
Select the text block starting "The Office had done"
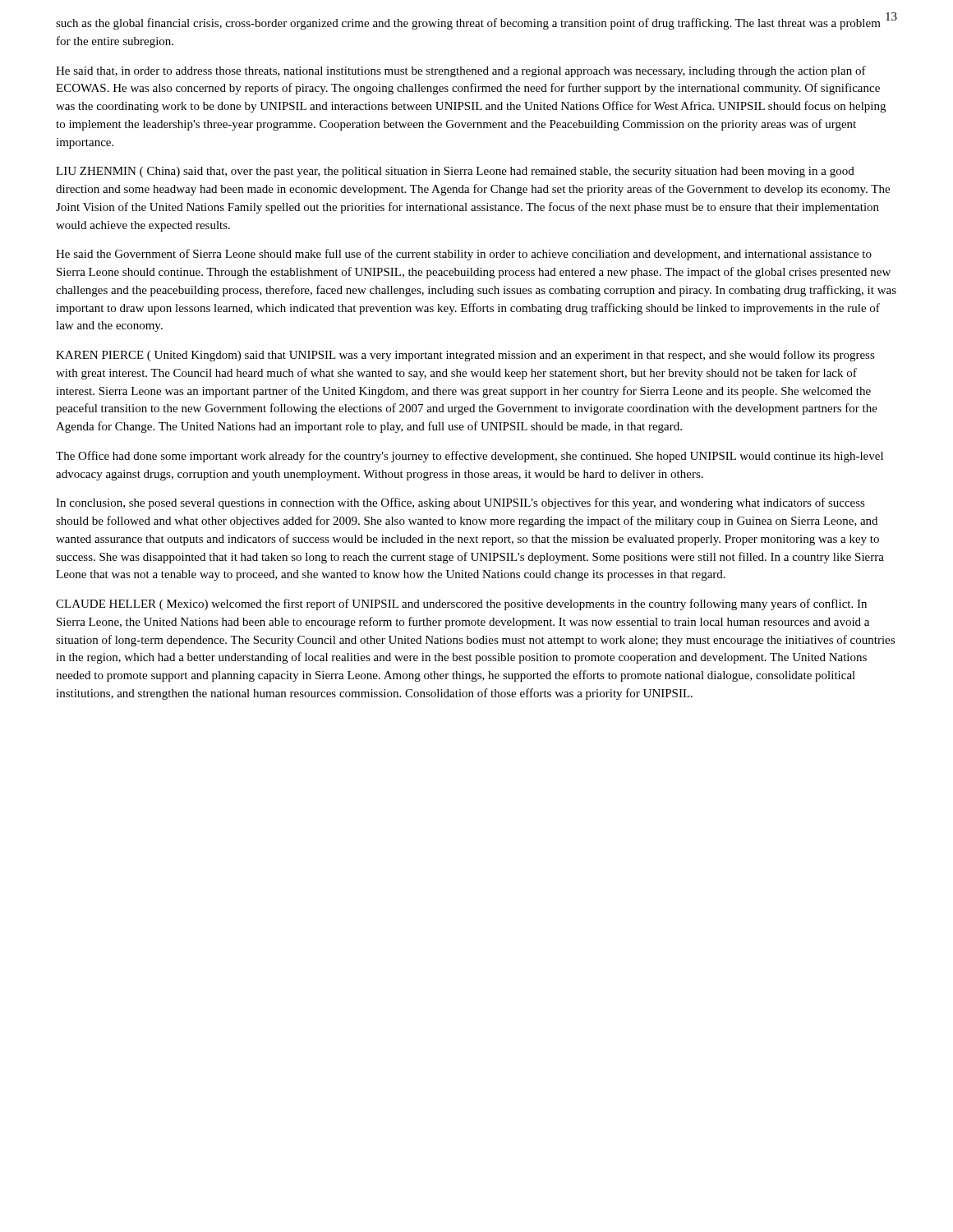point(476,465)
